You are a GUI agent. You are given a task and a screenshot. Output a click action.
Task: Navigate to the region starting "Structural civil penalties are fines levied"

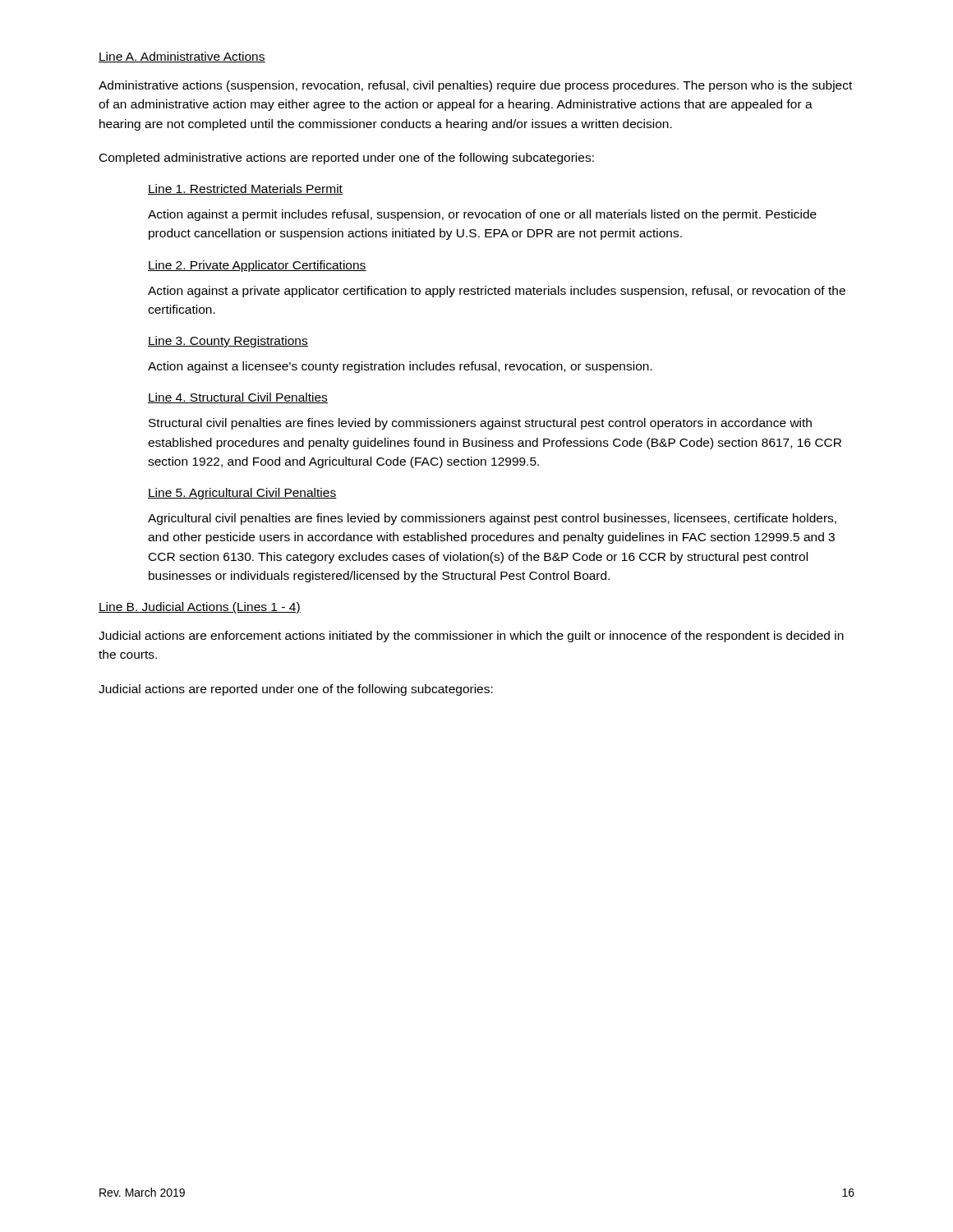495,442
